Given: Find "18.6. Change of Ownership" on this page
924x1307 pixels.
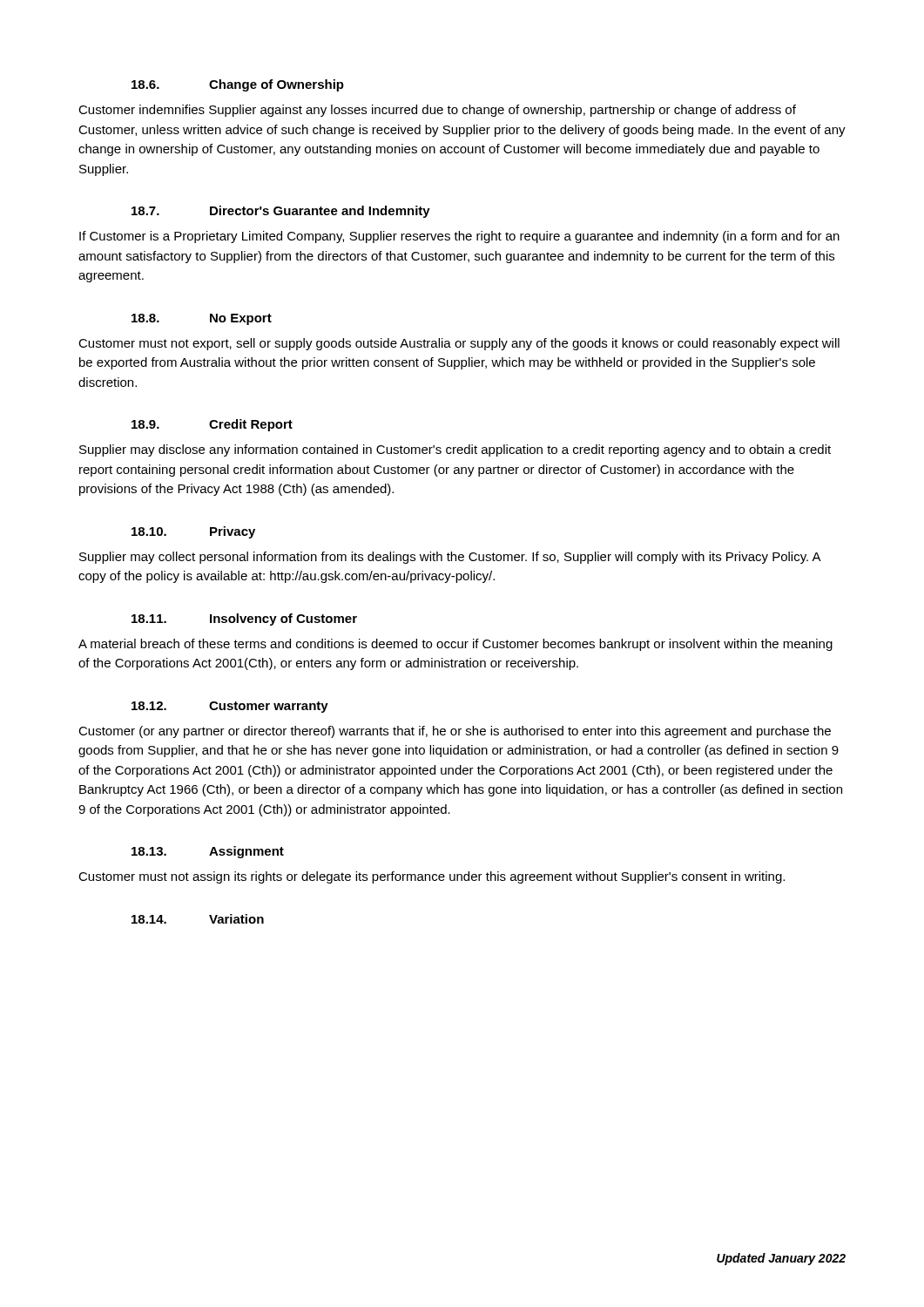Looking at the screenshot, I should [237, 84].
